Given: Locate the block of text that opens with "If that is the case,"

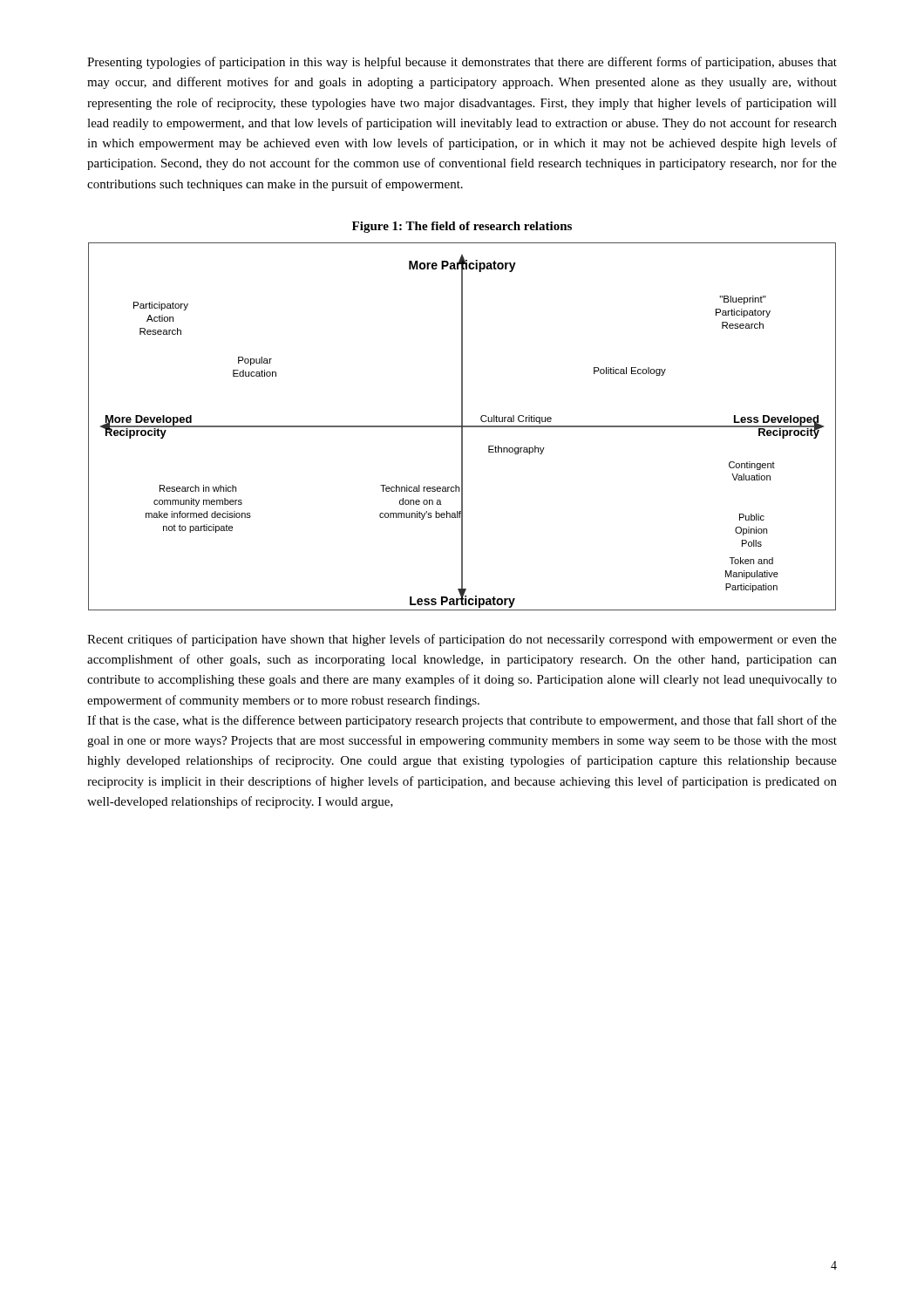Looking at the screenshot, I should (462, 761).
